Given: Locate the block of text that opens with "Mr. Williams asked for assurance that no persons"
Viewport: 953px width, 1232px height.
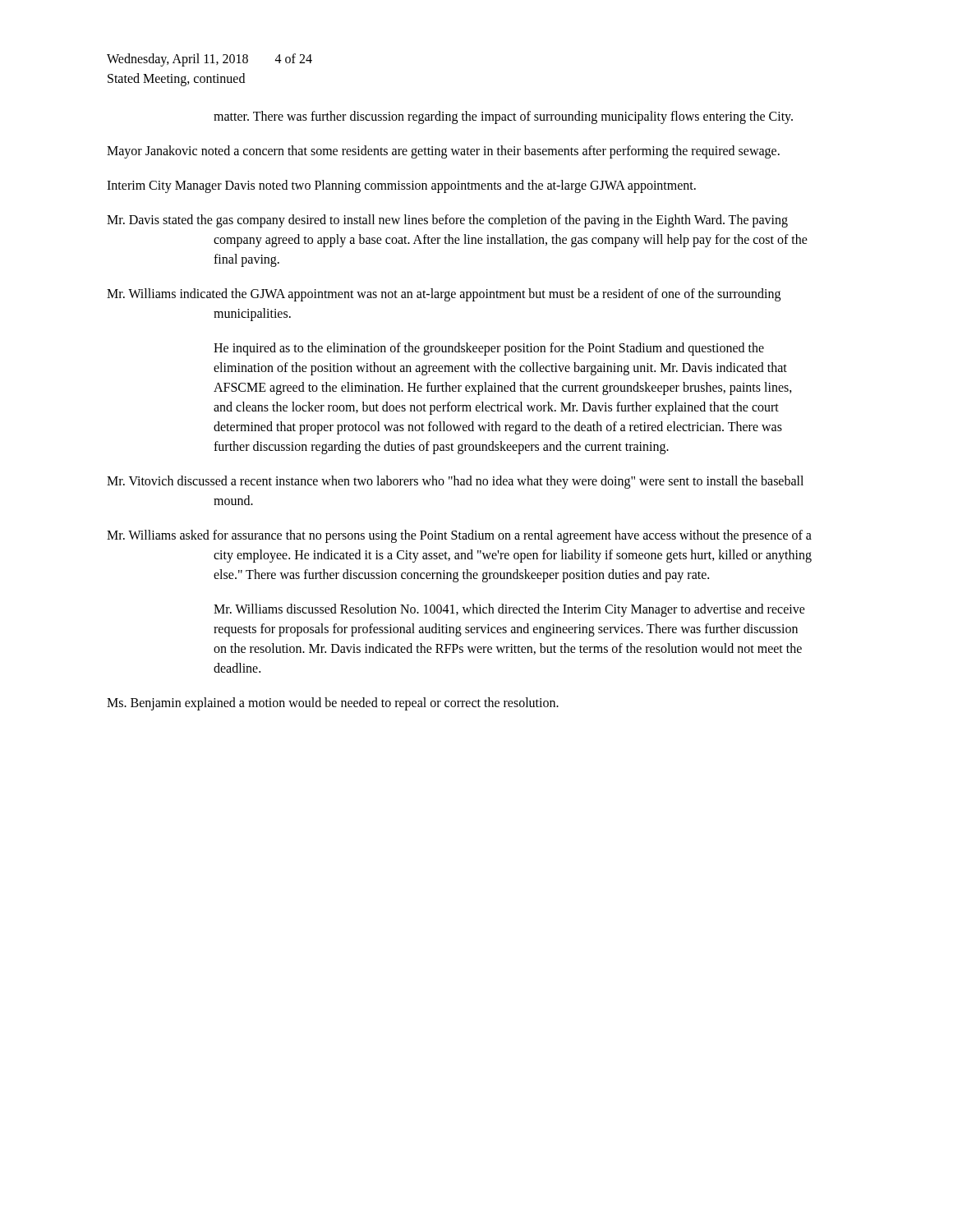Looking at the screenshot, I should tap(459, 555).
